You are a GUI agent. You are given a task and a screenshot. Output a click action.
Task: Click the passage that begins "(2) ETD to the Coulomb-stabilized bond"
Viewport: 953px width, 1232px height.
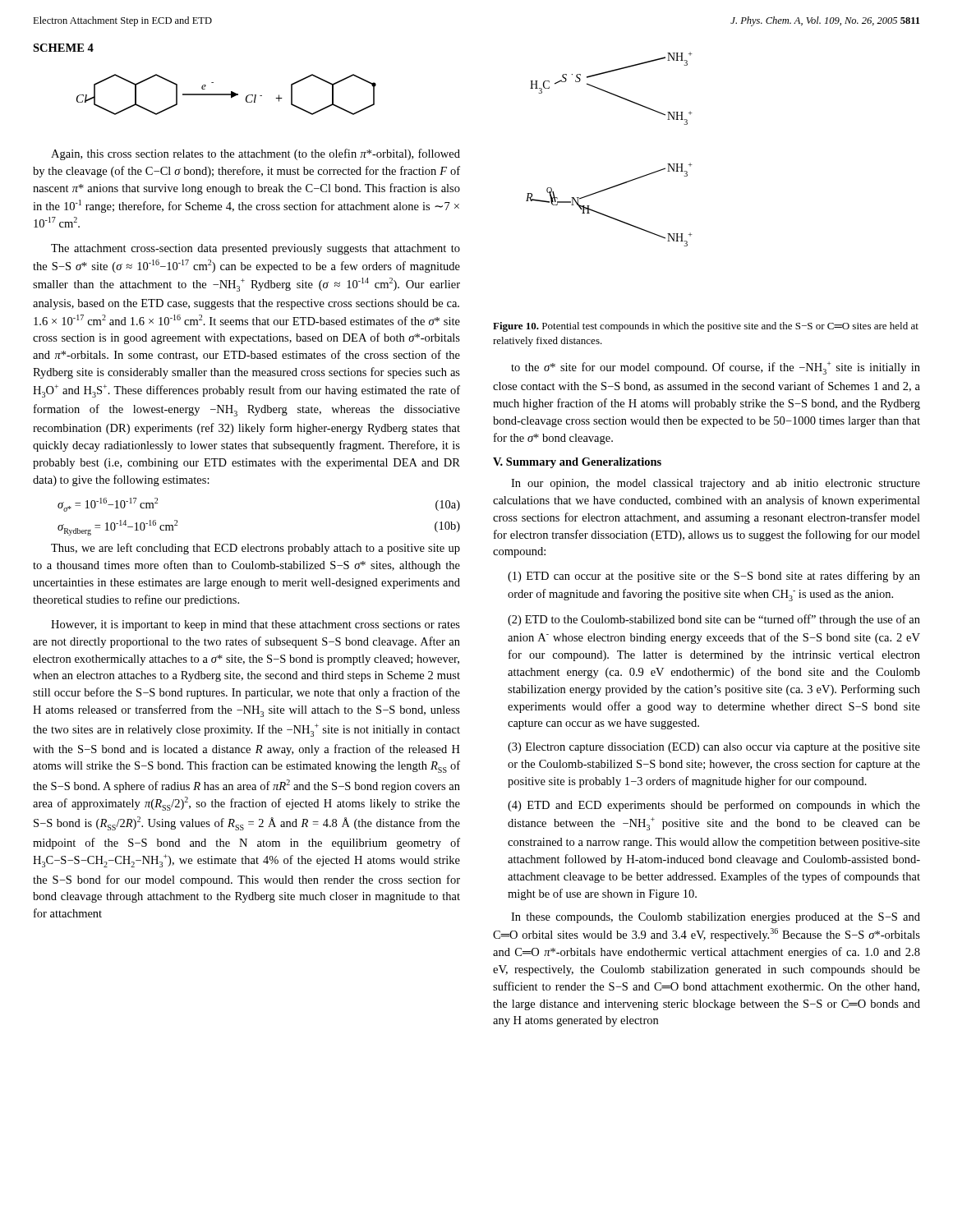pyautogui.click(x=714, y=671)
